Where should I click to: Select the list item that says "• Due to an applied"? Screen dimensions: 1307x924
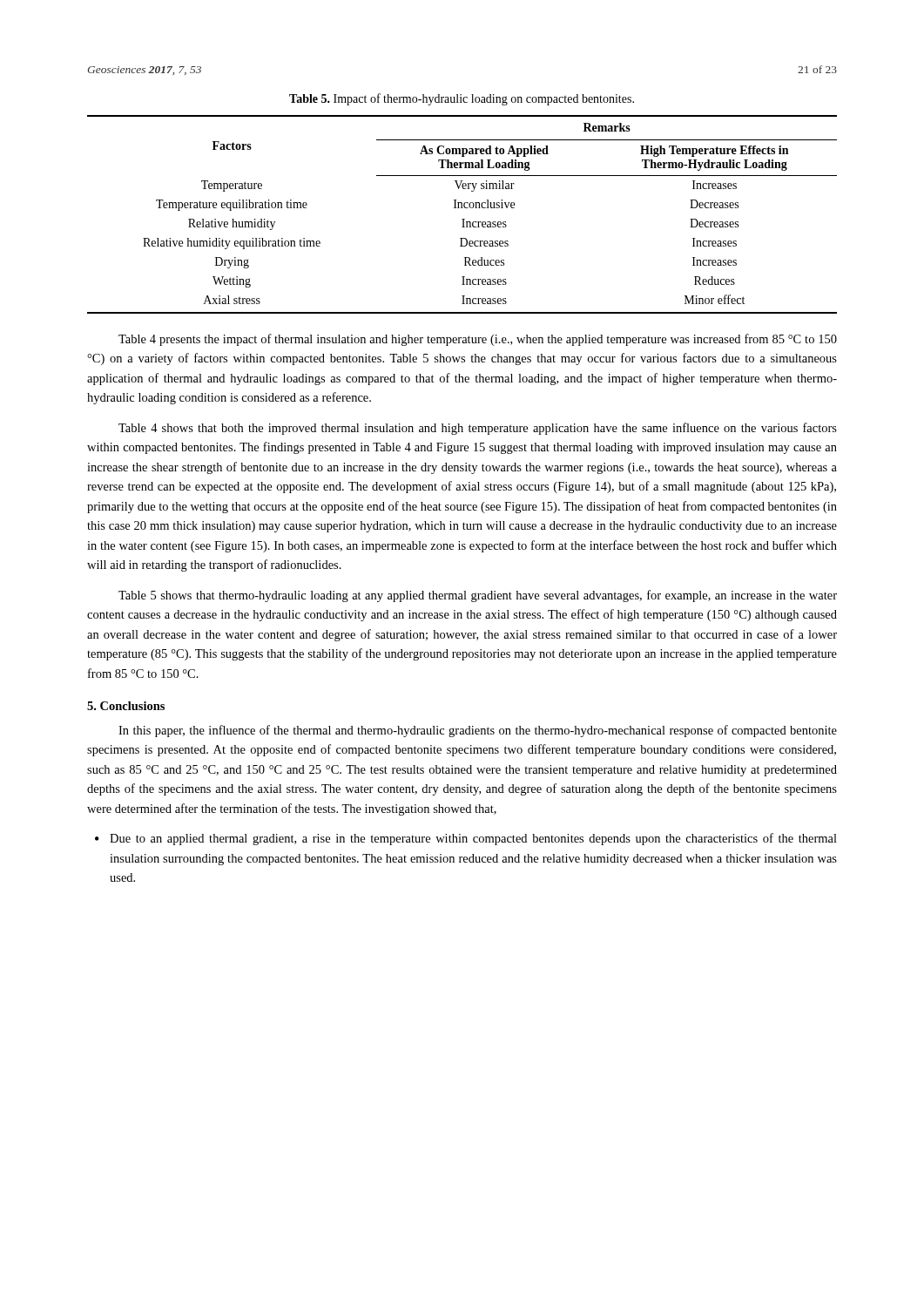tap(465, 858)
